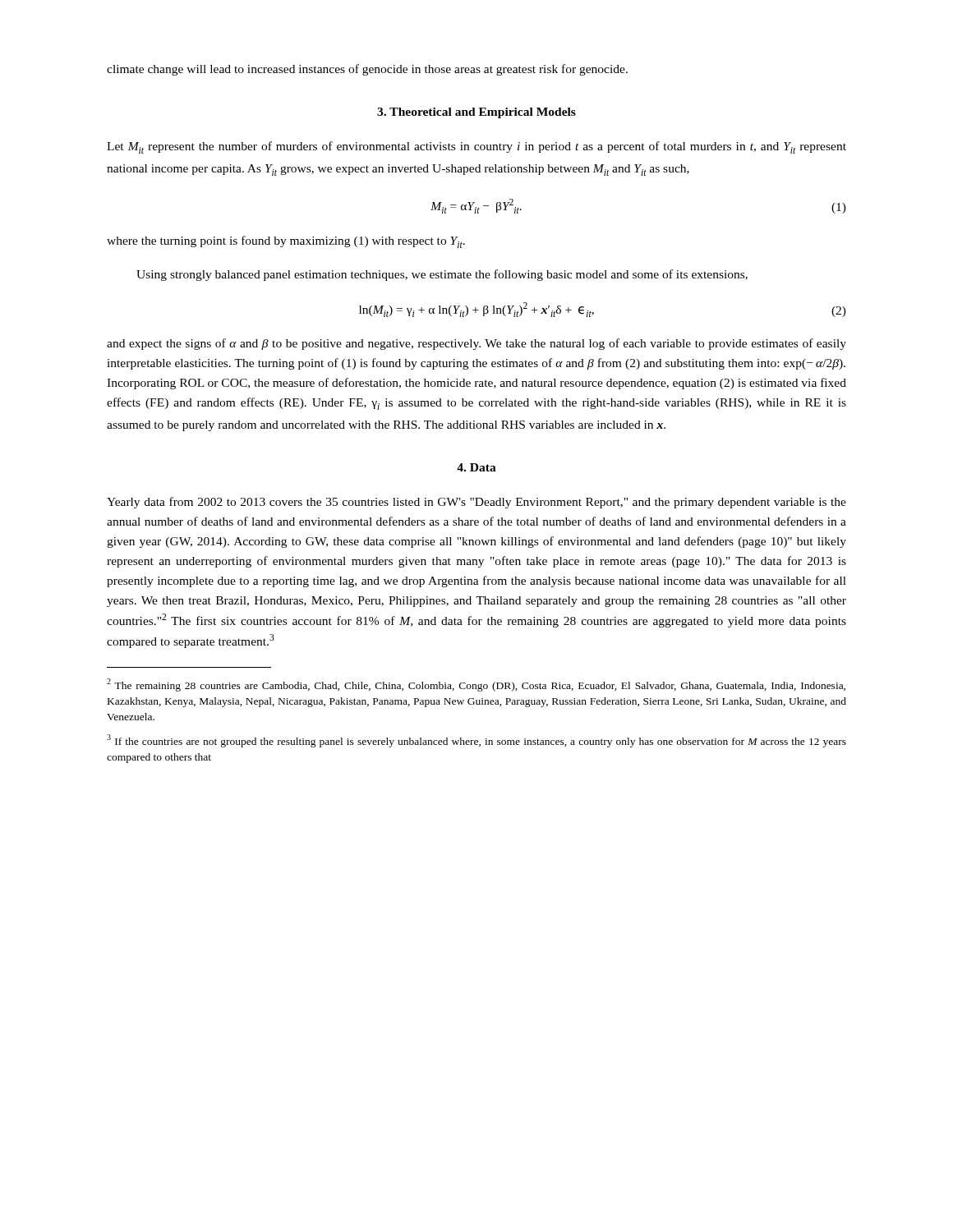
Task: Where is the passage that starts "where the turning point is found"?
Action: pos(286,242)
